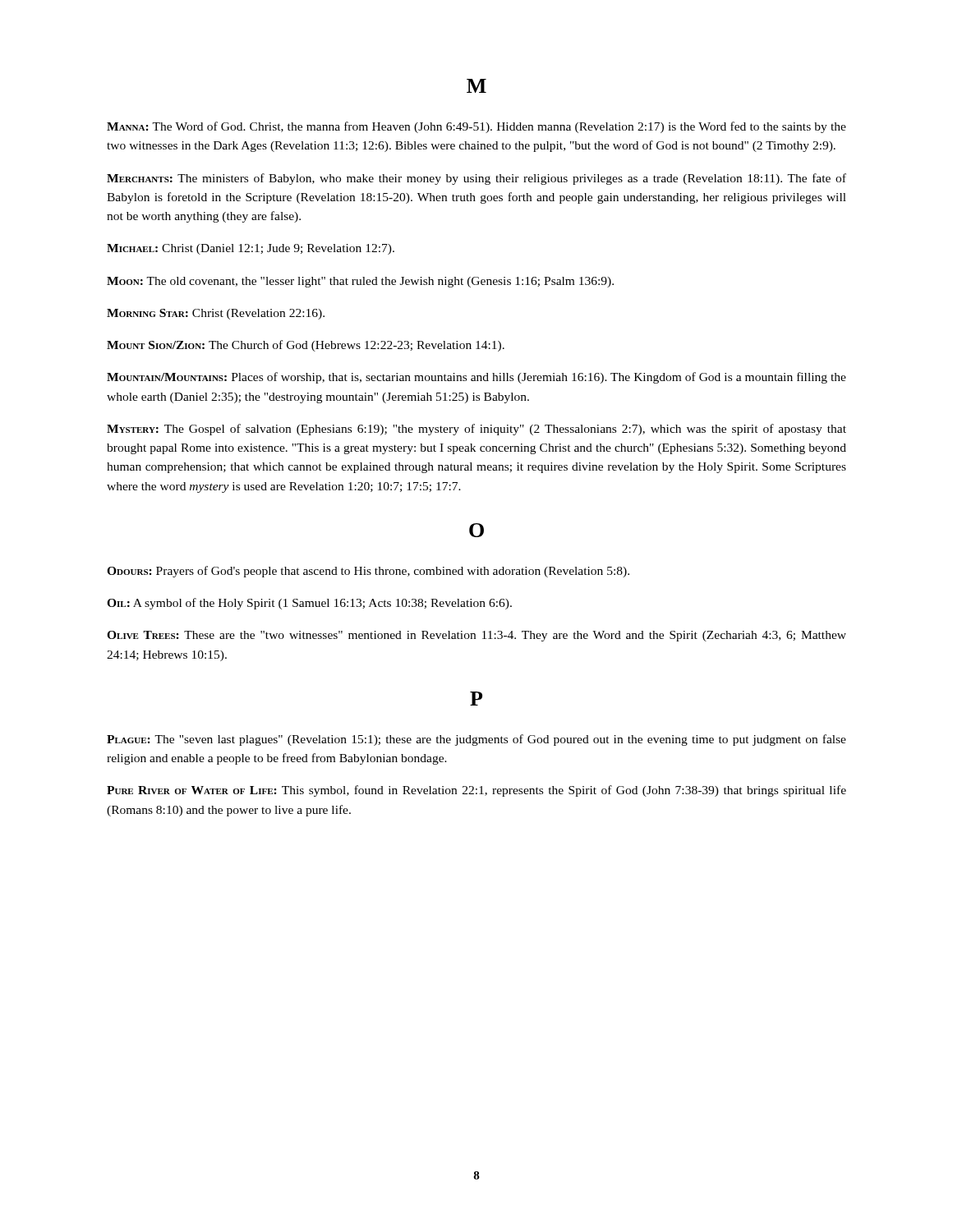Find the text block with the text "Odours: Prayers of God's people that ascend"

[x=369, y=570]
